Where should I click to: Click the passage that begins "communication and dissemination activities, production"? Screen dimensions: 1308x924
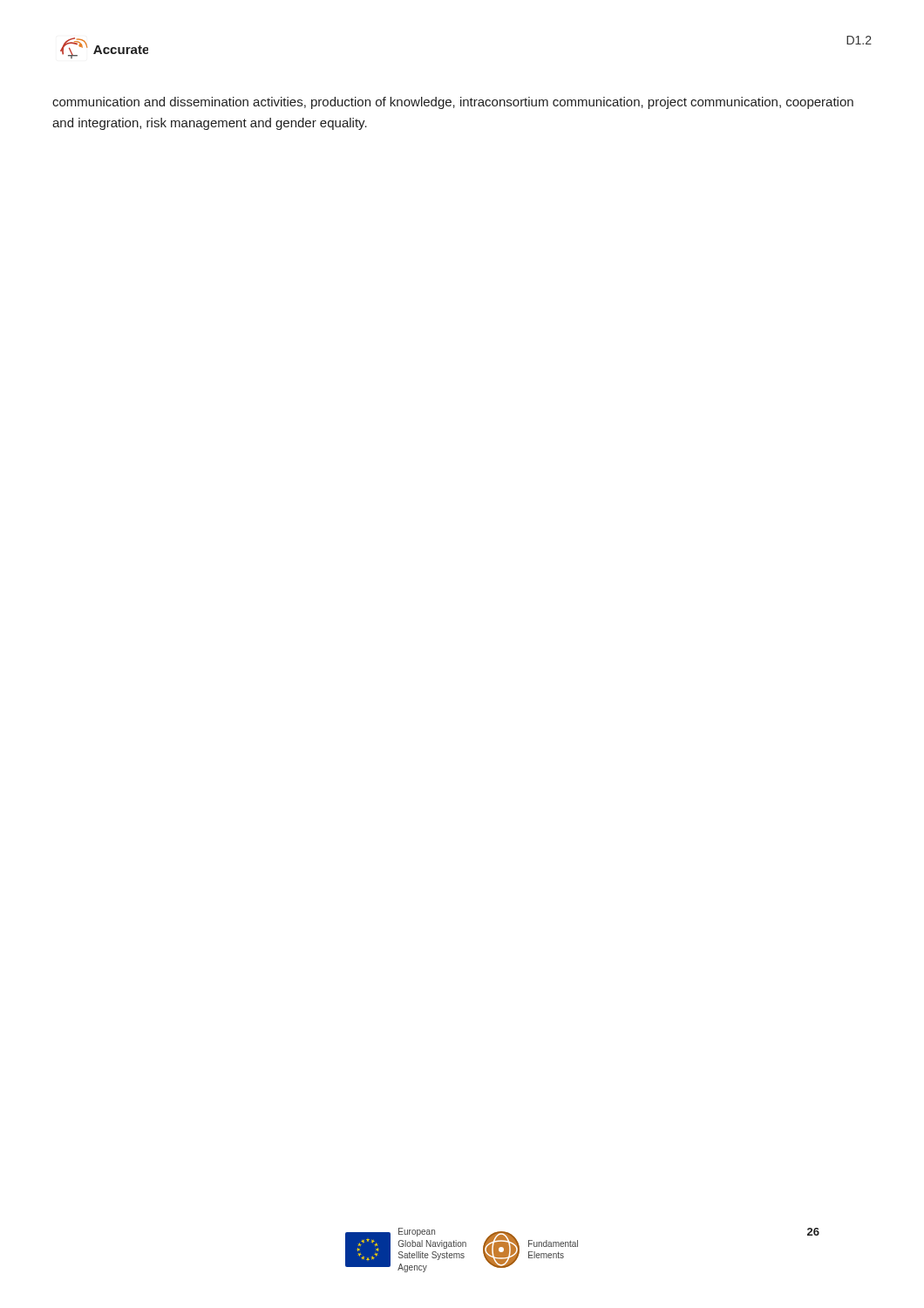(453, 112)
